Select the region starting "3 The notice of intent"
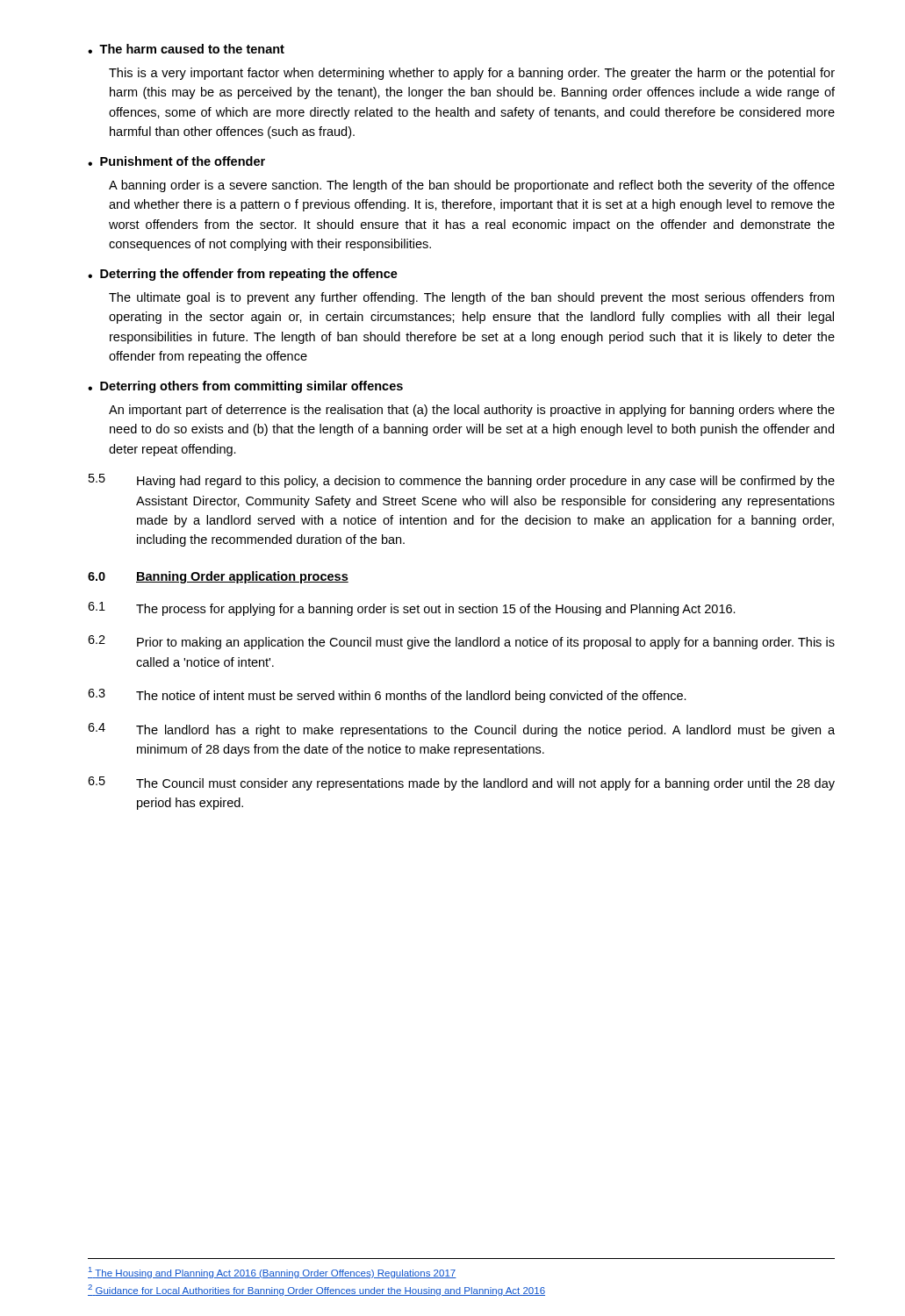Image resolution: width=905 pixels, height=1316 pixels. (461, 696)
